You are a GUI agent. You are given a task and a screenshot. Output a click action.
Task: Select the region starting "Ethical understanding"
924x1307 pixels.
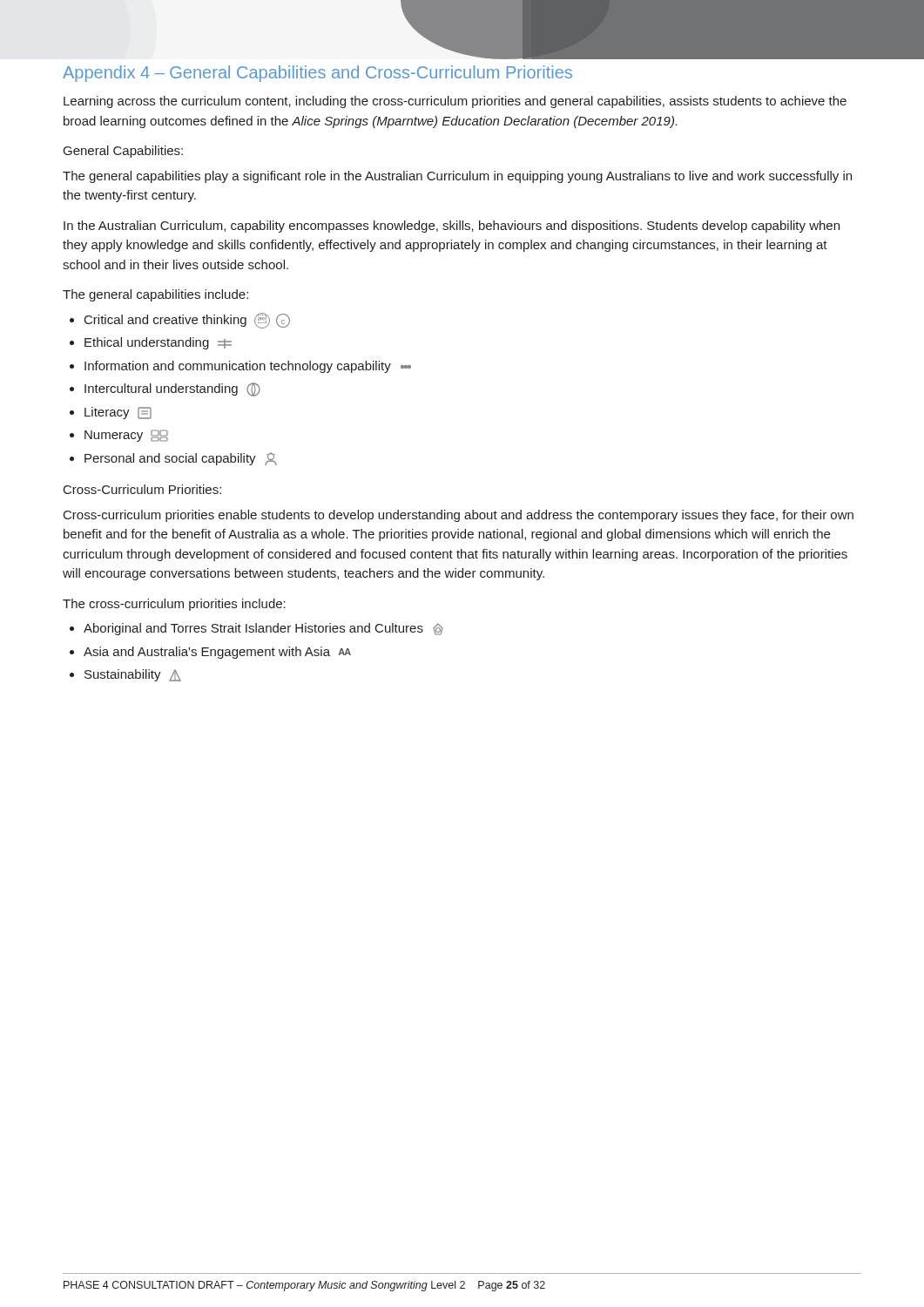(x=159, y=342)
